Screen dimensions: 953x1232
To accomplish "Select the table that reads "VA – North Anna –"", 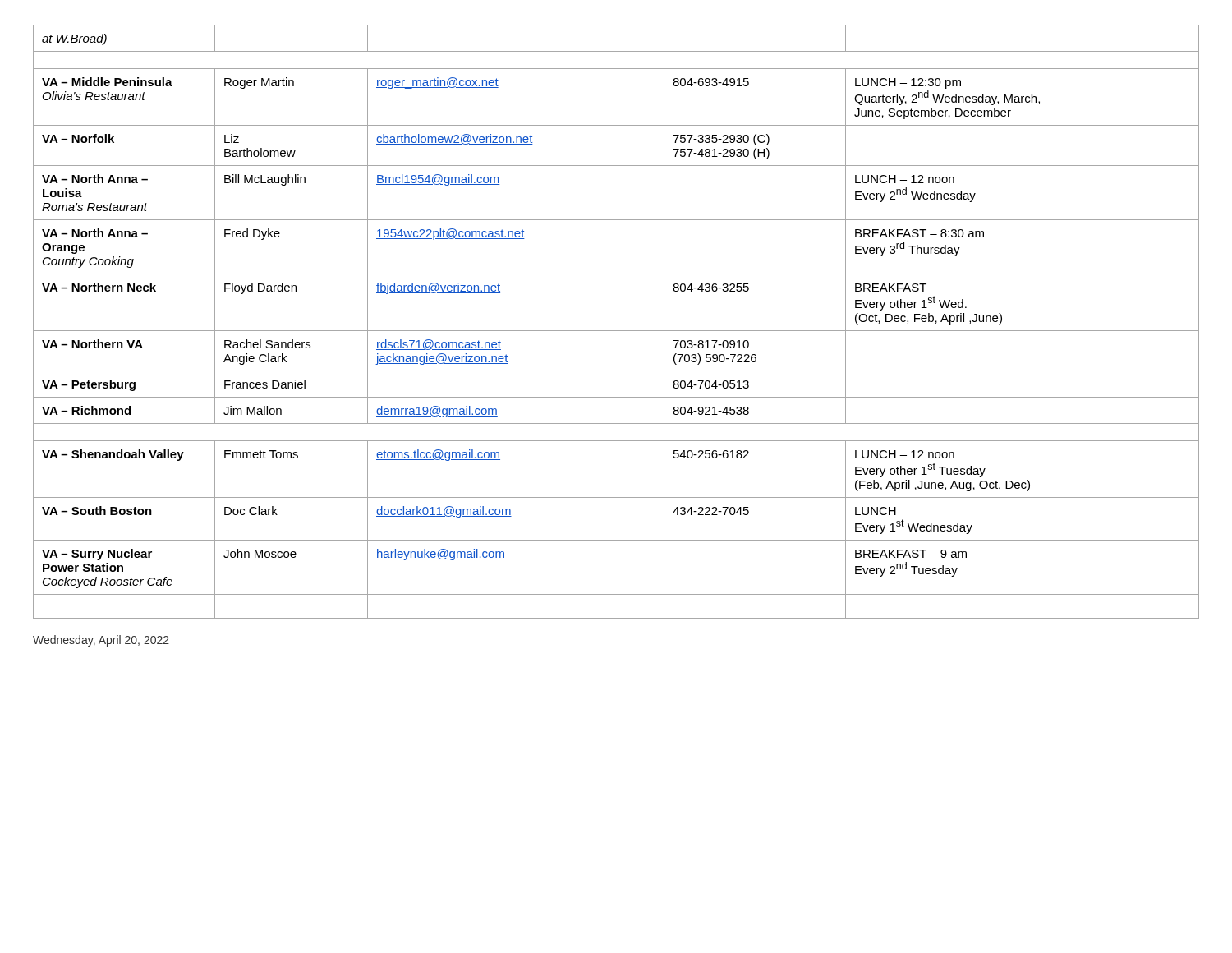I will click(x=616, y=322).
